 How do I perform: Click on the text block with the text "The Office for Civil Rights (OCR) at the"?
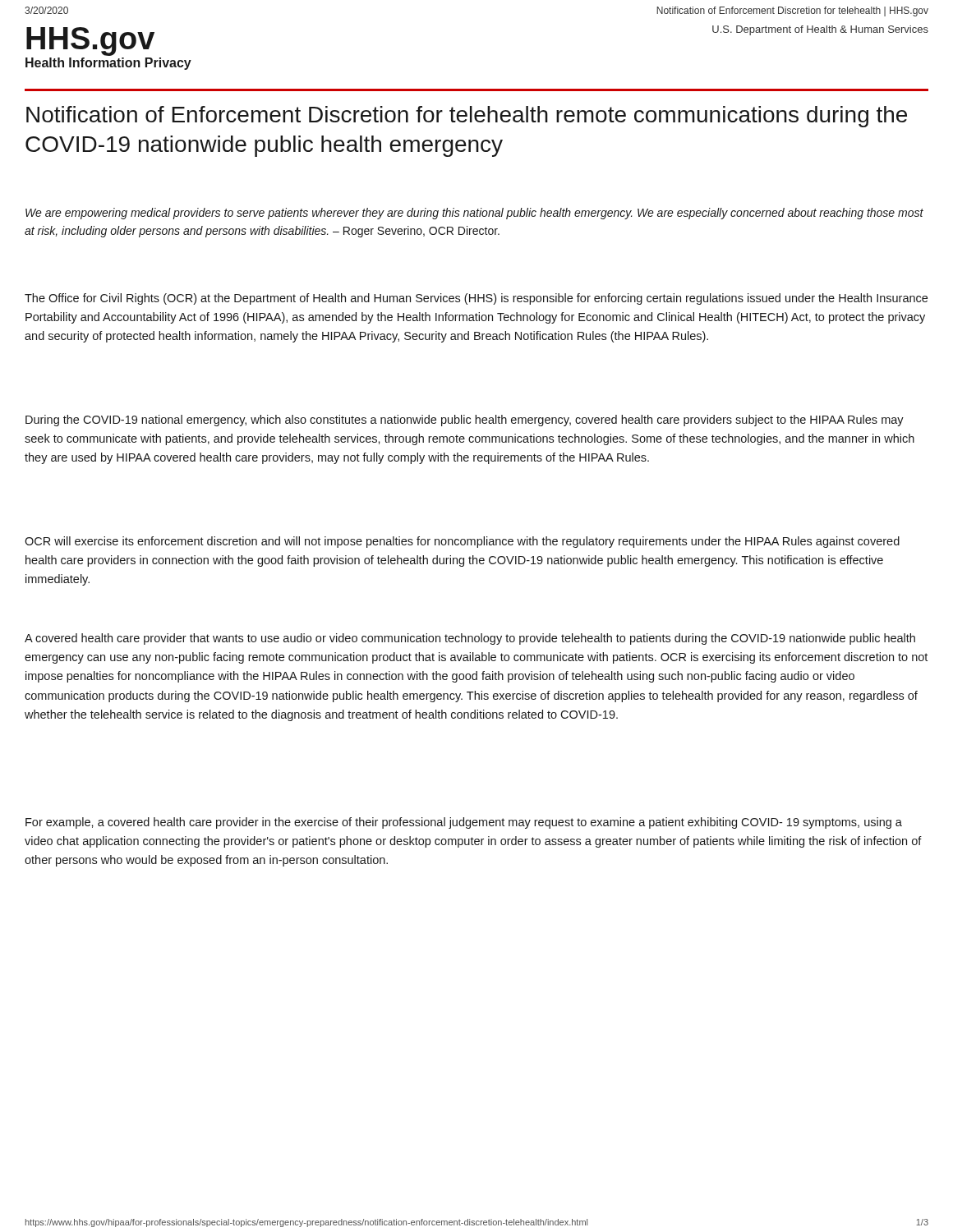[x=476, y=317]
